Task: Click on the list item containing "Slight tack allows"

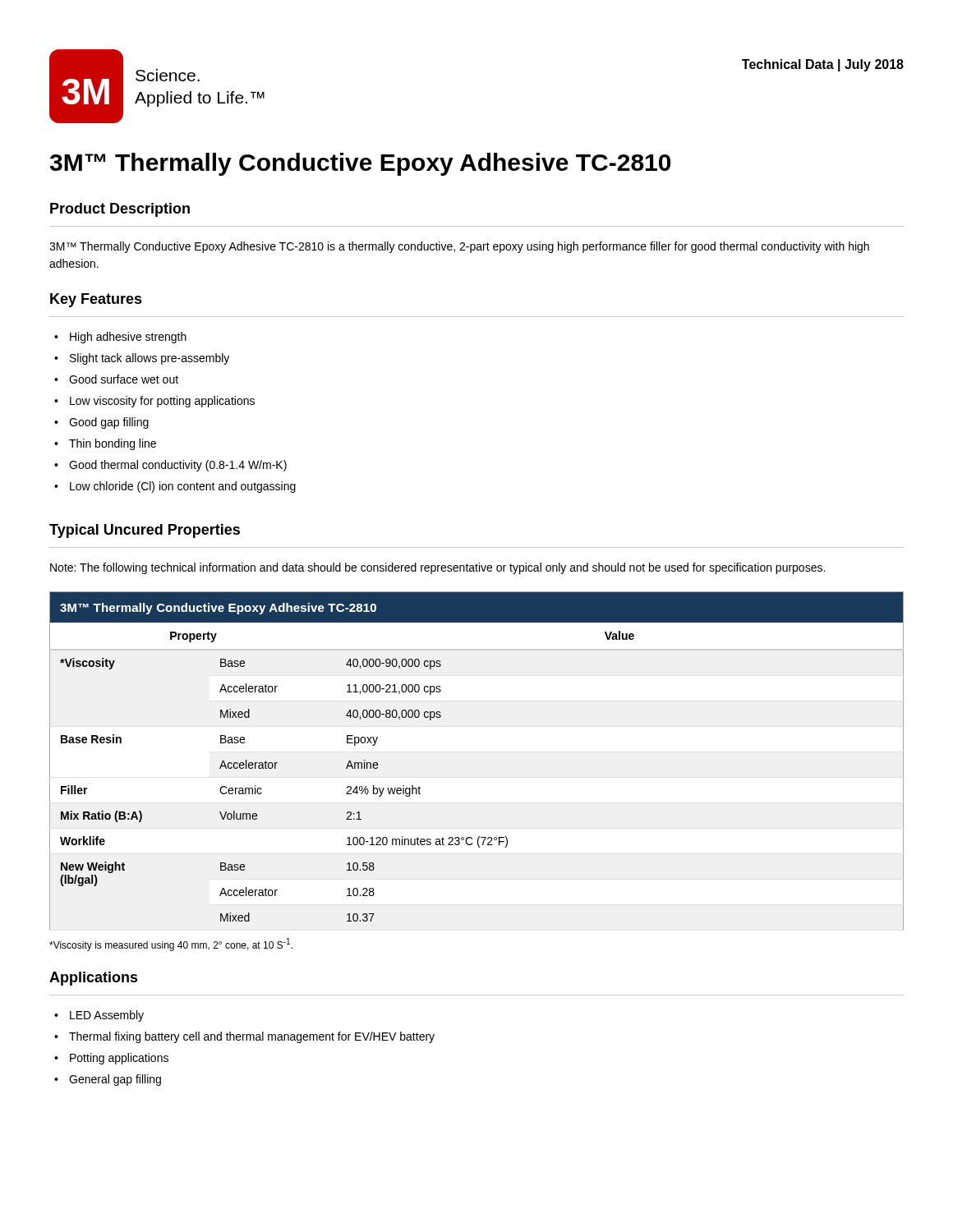Action: pos(149,358)
